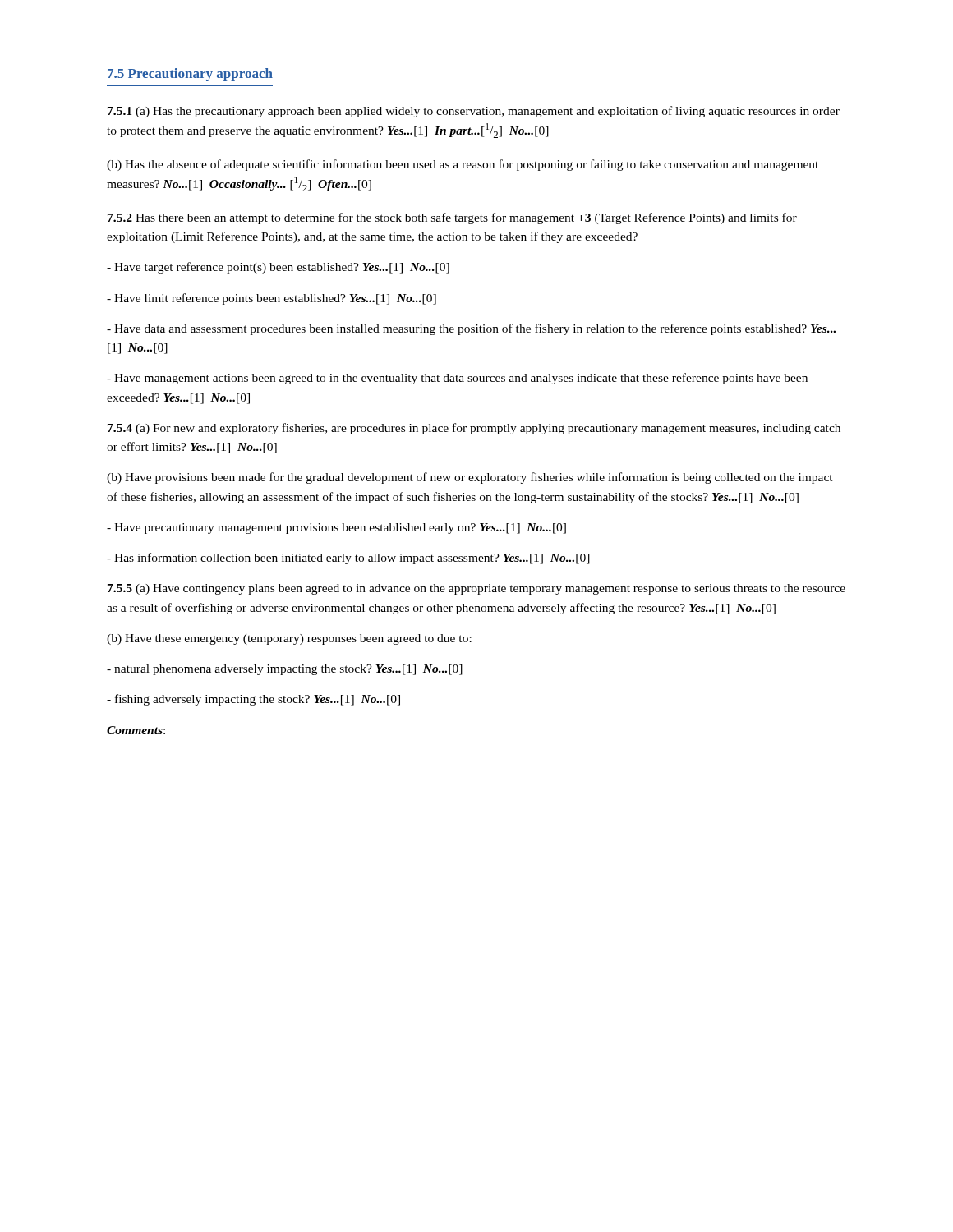Image resolution: width=953 pixels, height=1232 pixels.
Task: Find the block on this page that starts "(b) Have these"
Action: (290, 638)
